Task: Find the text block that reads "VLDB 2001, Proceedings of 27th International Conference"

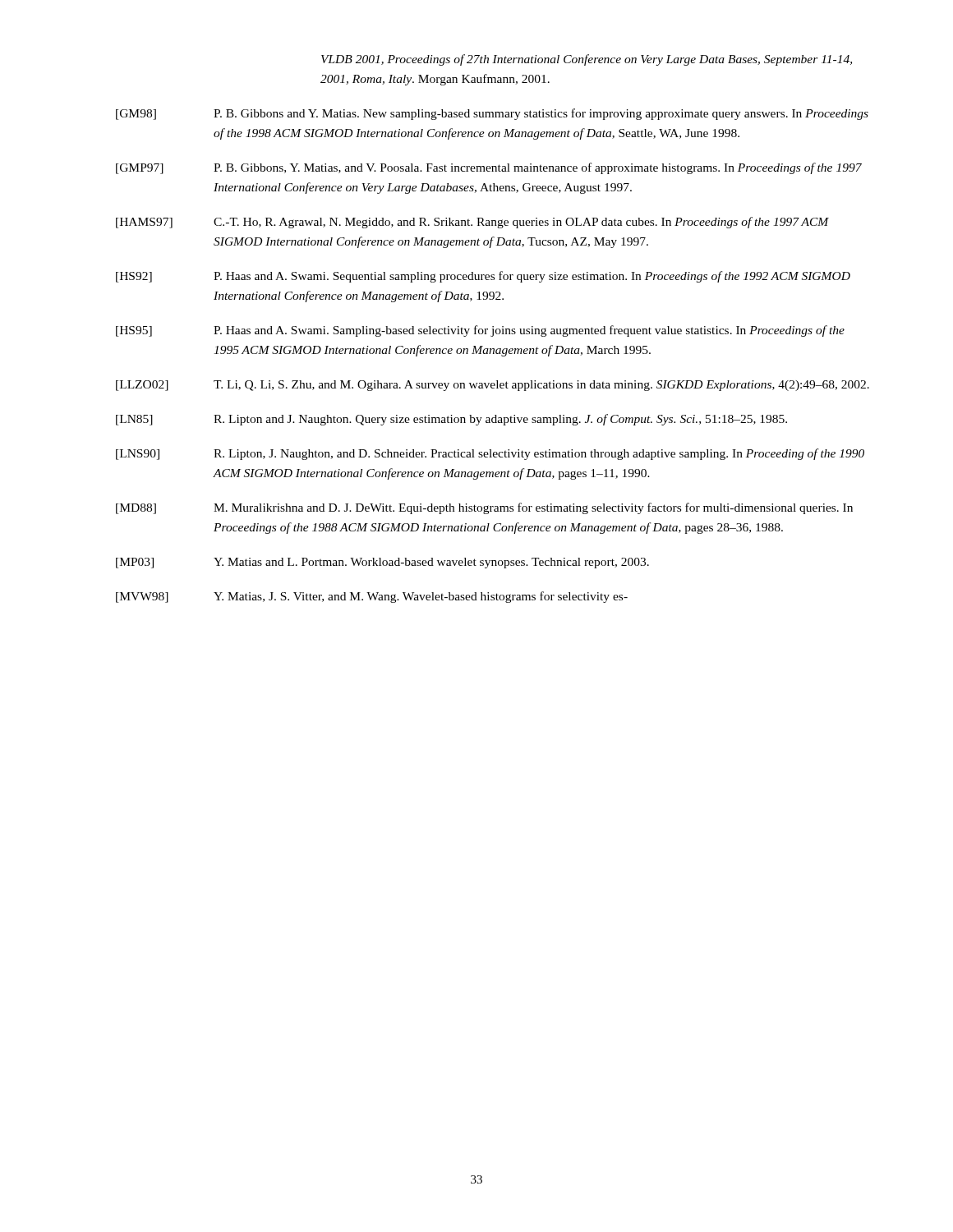Action: 587,69
